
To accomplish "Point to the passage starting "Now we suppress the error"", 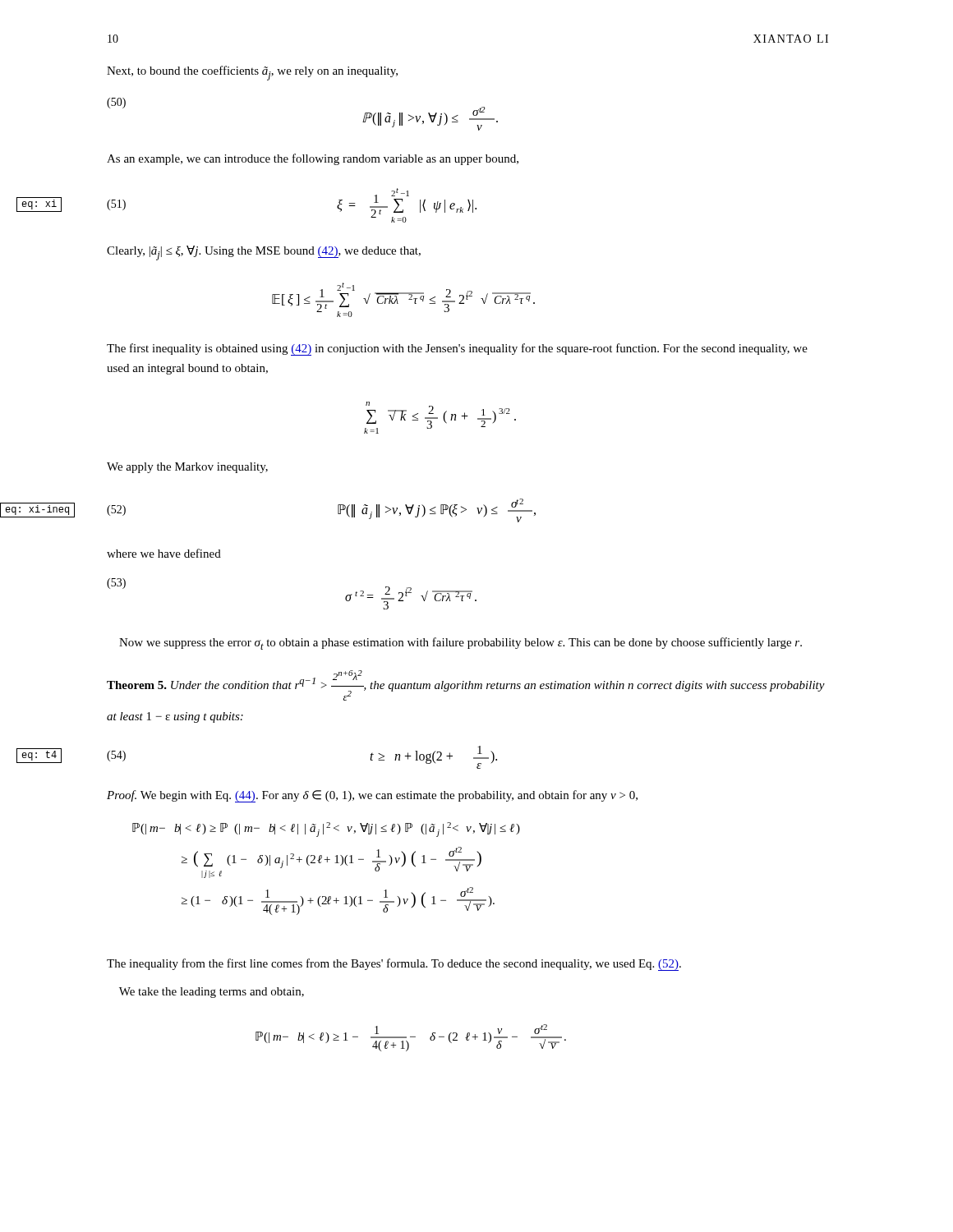I will click(x=455, y=644).
